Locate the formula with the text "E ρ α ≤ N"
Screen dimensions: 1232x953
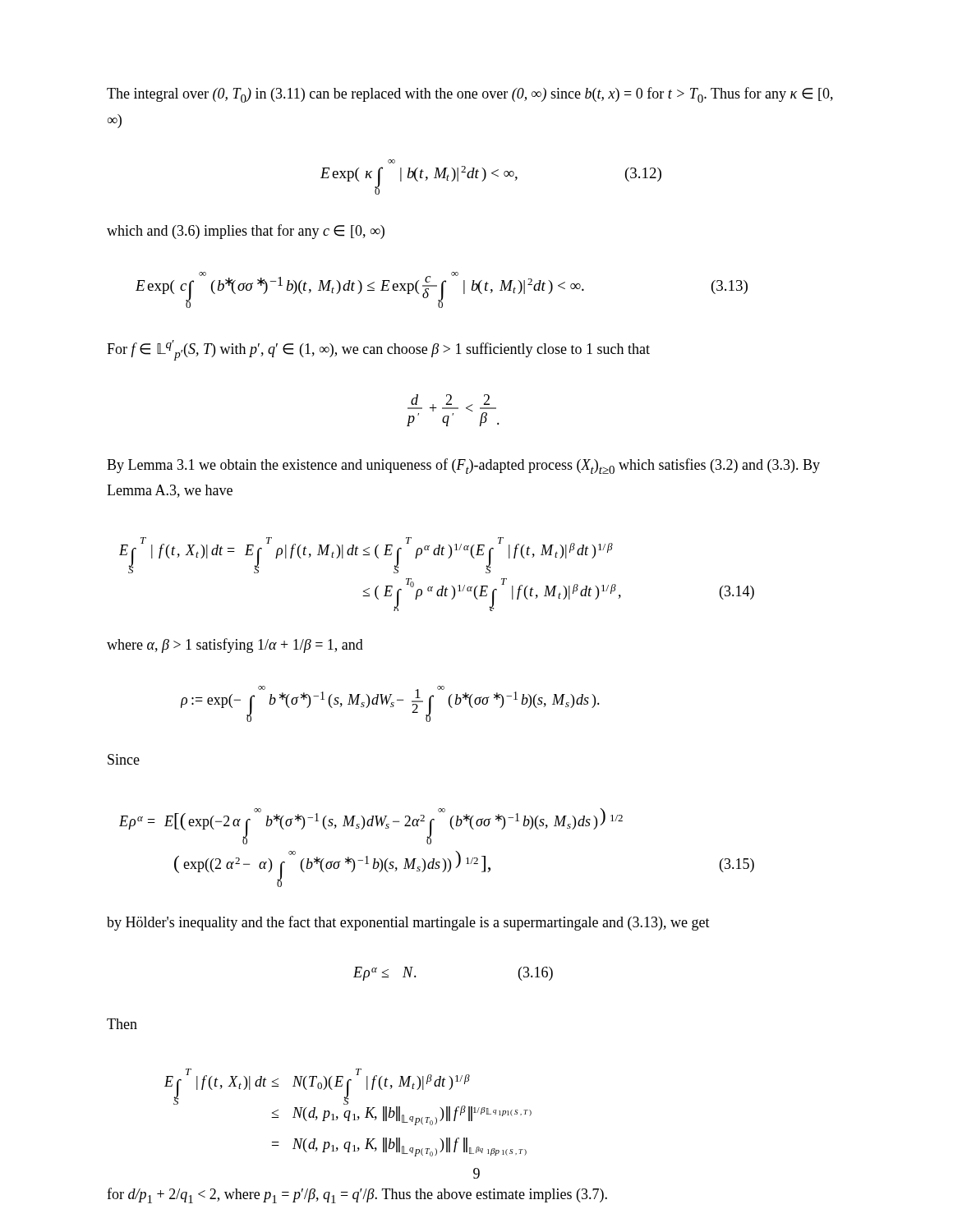click(385, 974)
